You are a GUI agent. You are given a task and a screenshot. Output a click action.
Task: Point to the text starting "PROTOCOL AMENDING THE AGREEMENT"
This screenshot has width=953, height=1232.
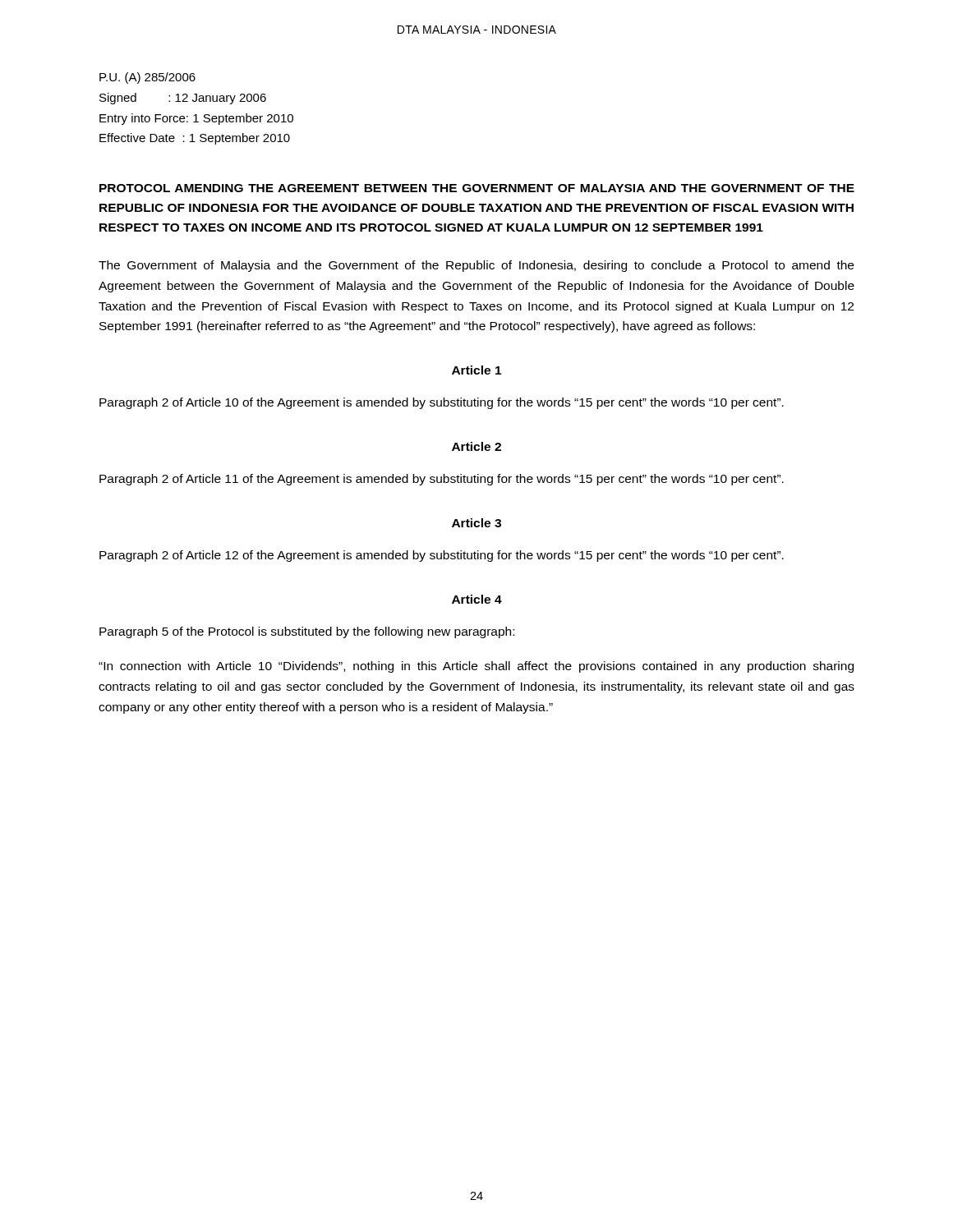(x=476, y=207)
